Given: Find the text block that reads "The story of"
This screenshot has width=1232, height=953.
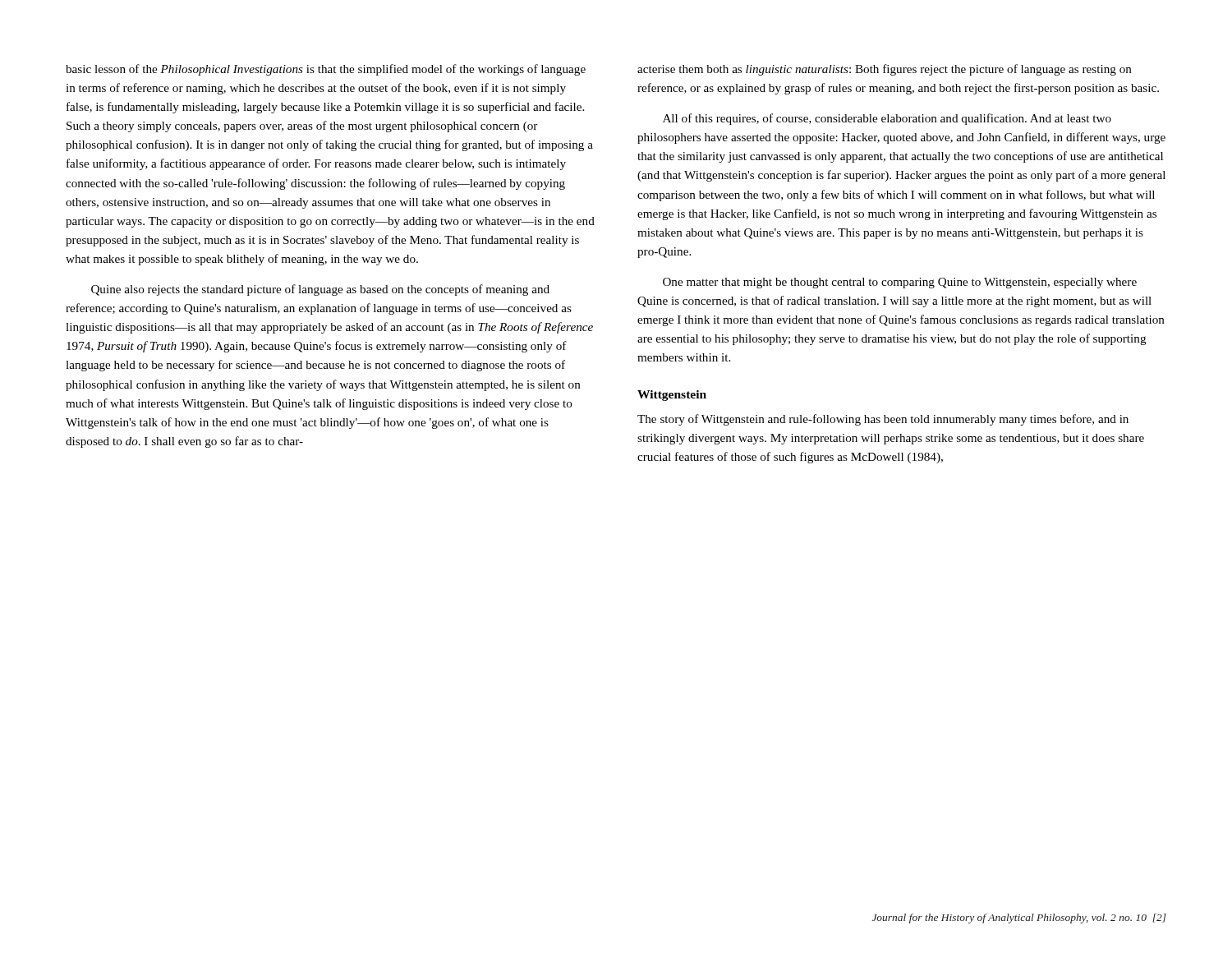Looking at the screenshot, I should 902,438.
